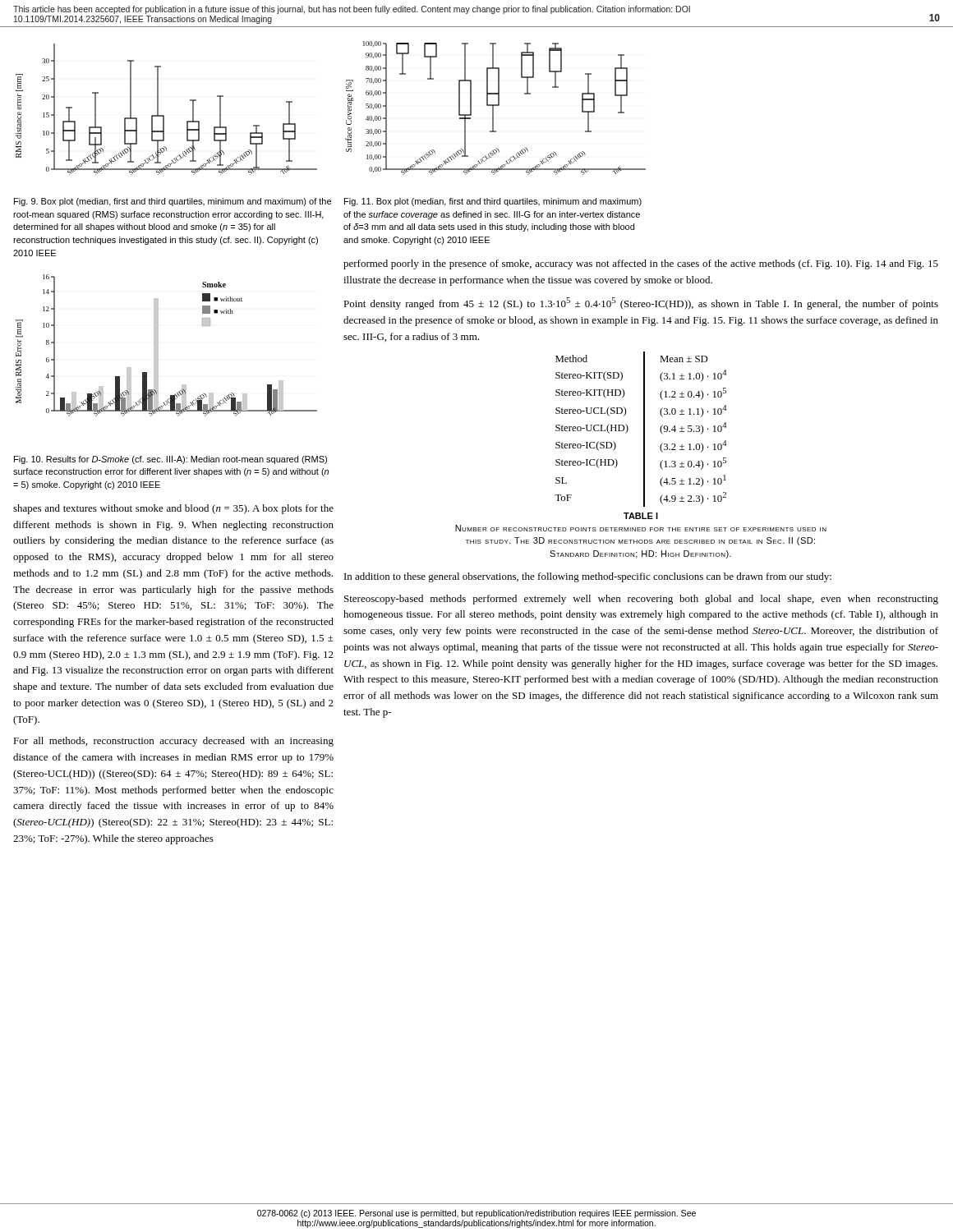953x1232 pixels.
Task: Locate the text block containing "In addition to these general observations, the following"
Action: click(588, 576)
